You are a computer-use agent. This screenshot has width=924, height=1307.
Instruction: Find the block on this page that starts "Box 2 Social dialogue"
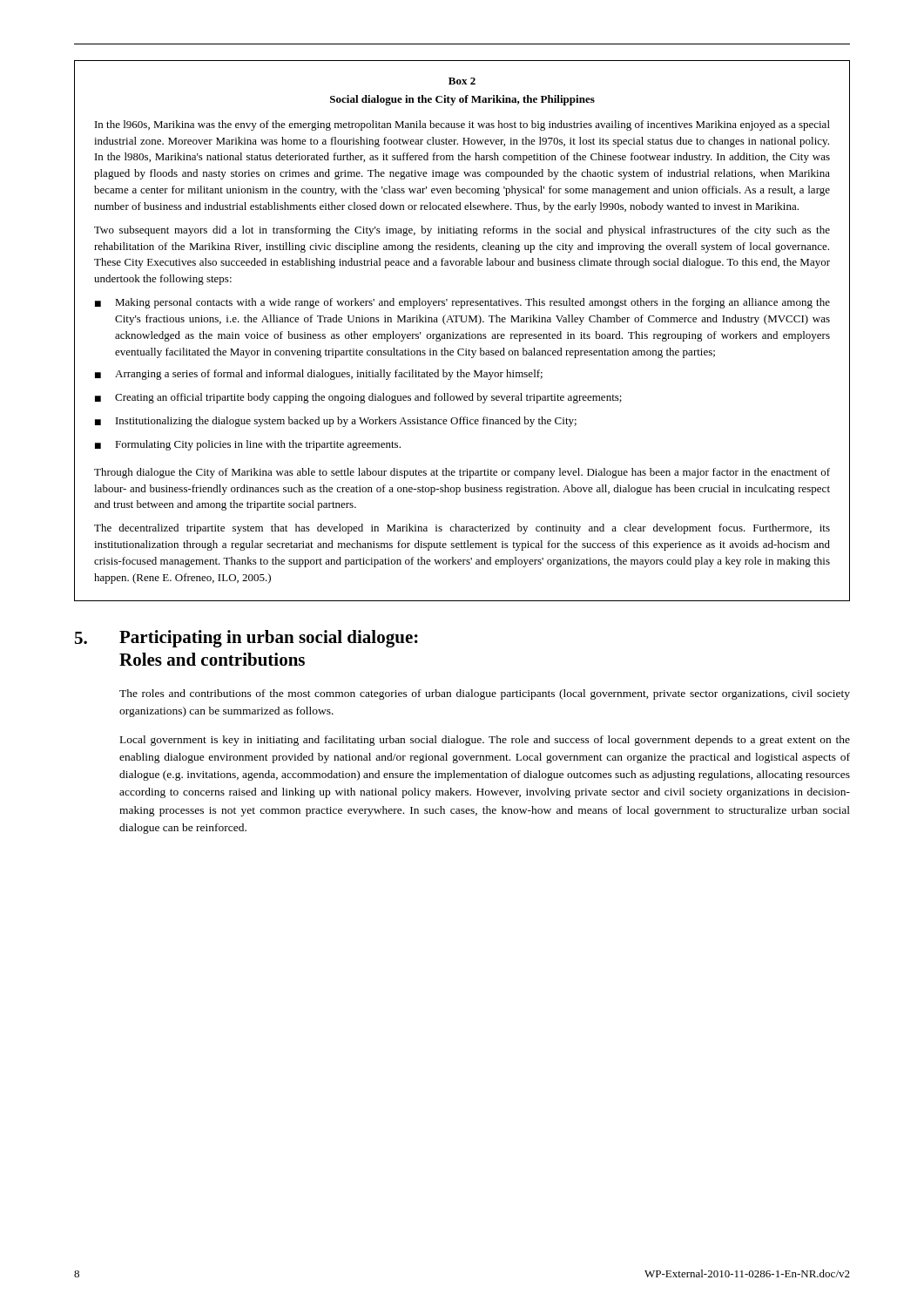[462, 330]
